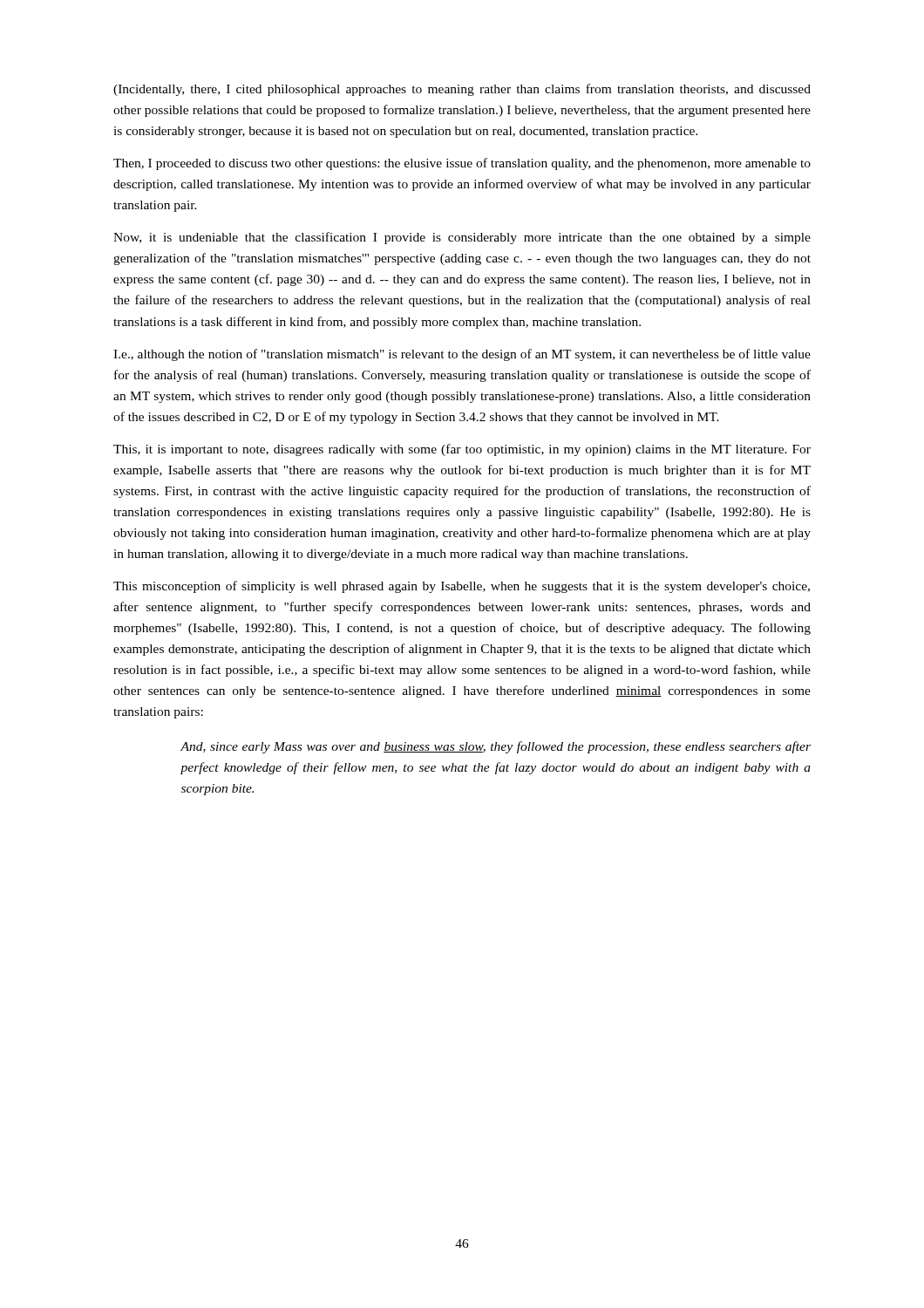
Task: Click on the text block with the text "I.e., although the notion of "translation mismatch""
Action: 462,385
